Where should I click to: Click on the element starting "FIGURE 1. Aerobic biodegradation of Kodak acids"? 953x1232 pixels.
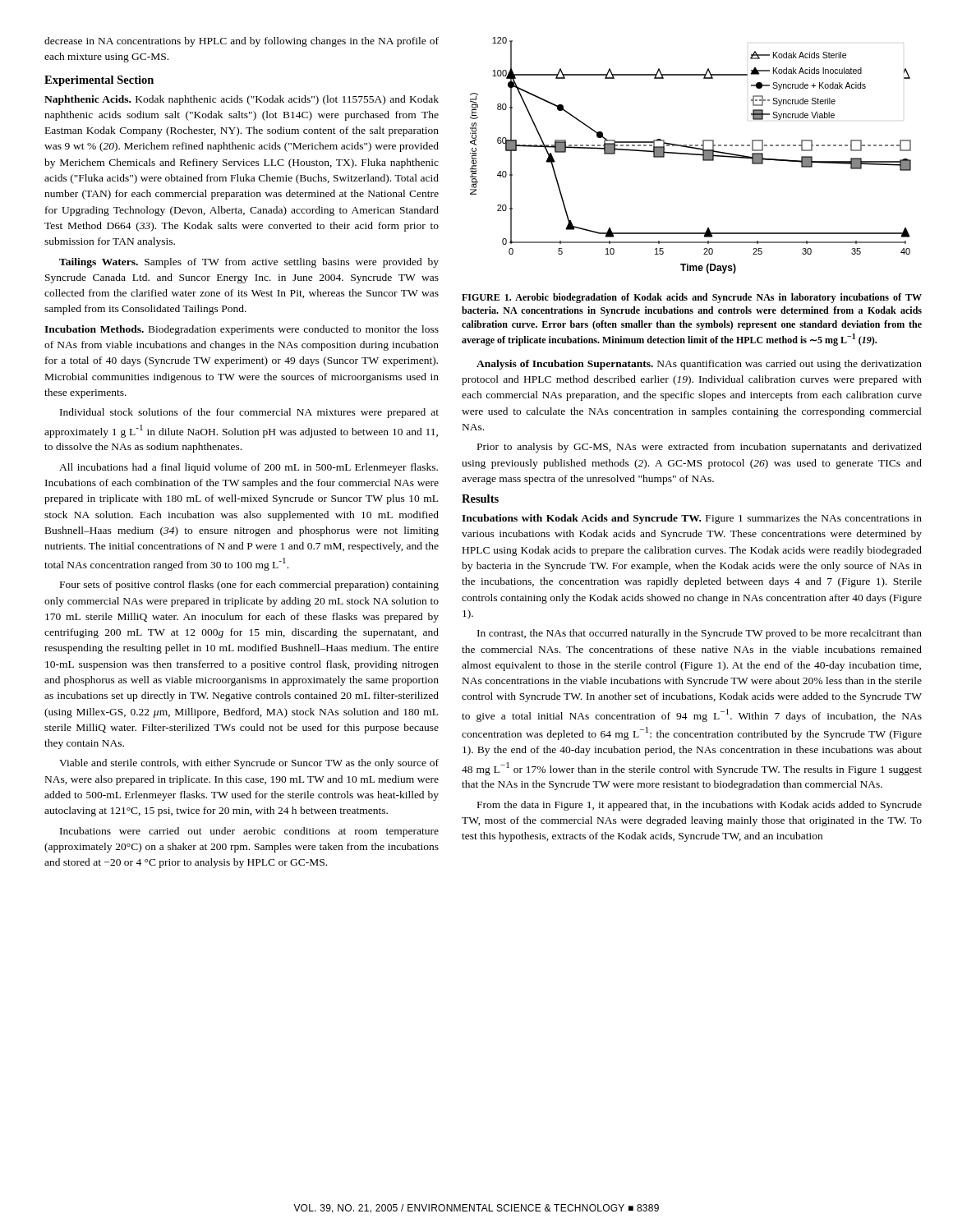click(692, 319)
